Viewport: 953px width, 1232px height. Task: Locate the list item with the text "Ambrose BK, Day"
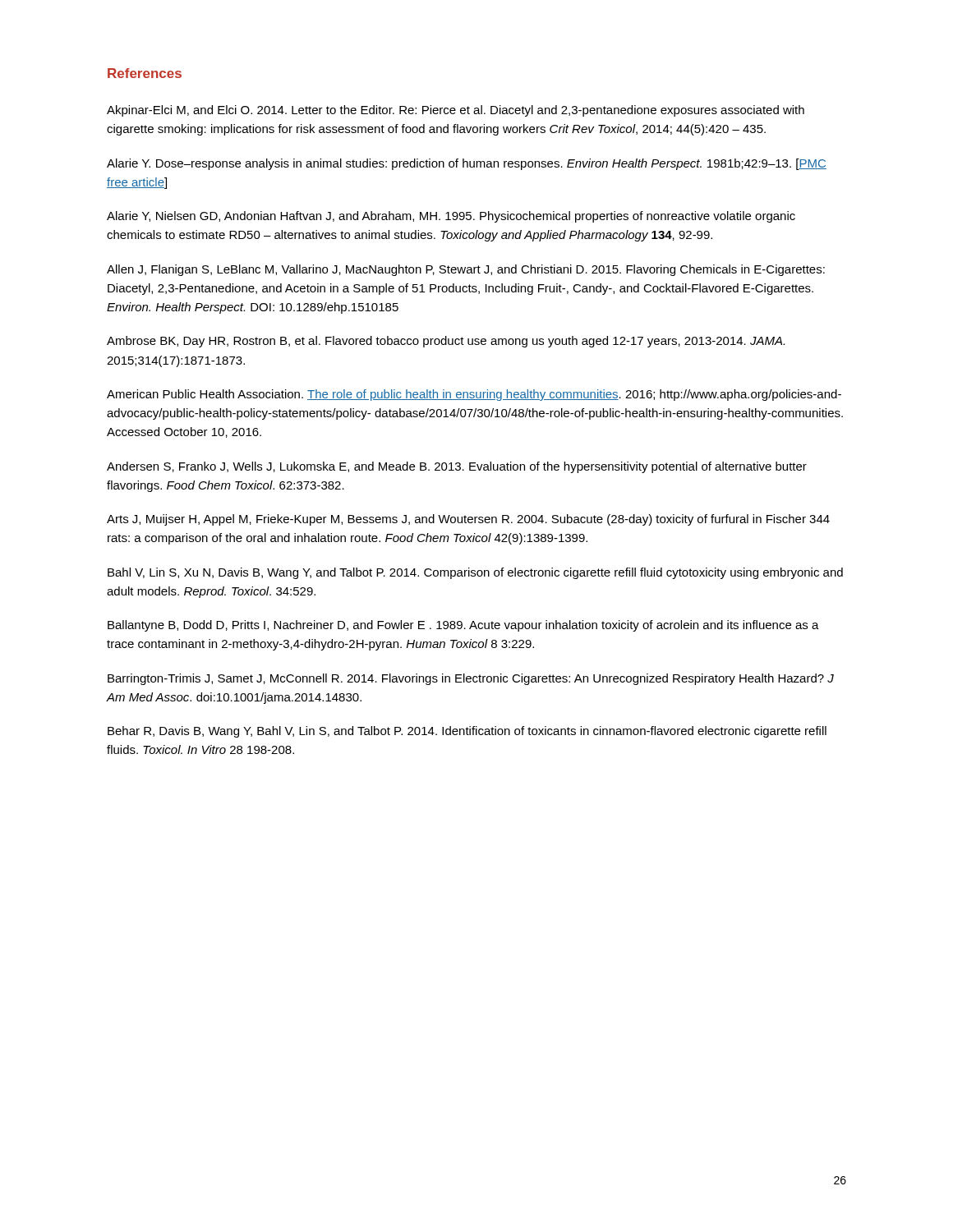click(x=447, y=350)
